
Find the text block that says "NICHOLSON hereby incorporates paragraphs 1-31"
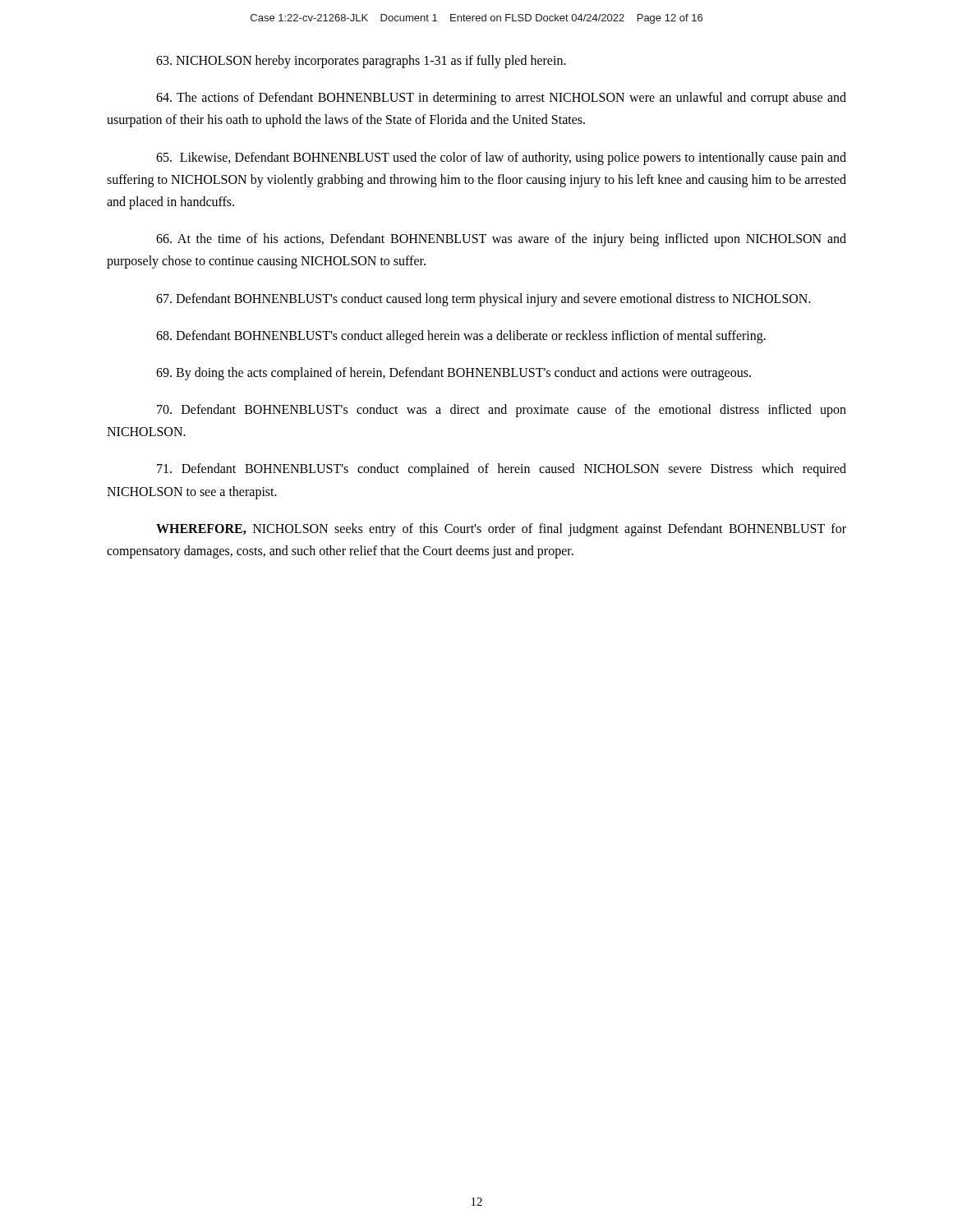[361, 60]
